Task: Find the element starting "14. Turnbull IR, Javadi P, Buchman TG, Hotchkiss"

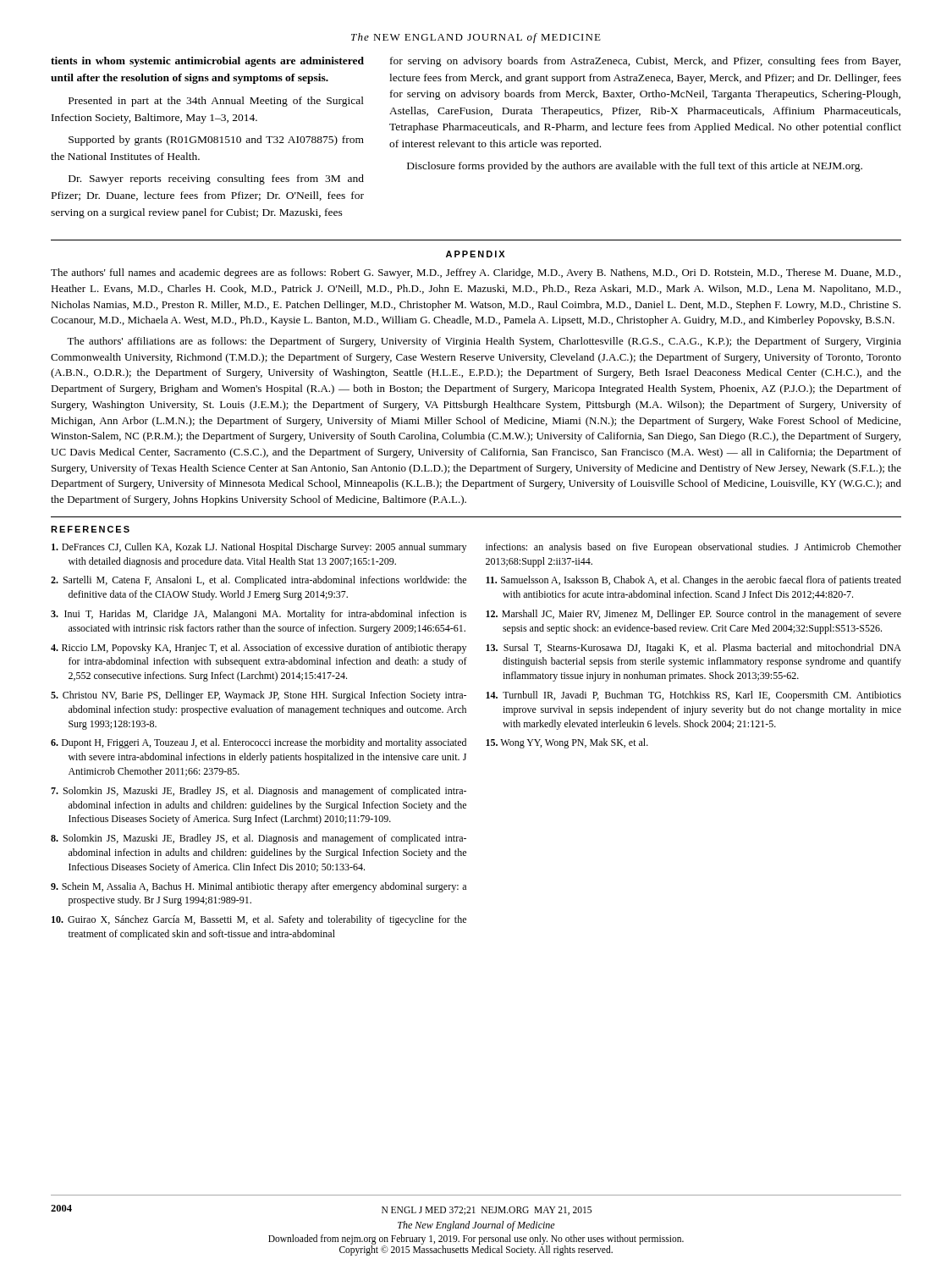Action: [x=693, y=709]
